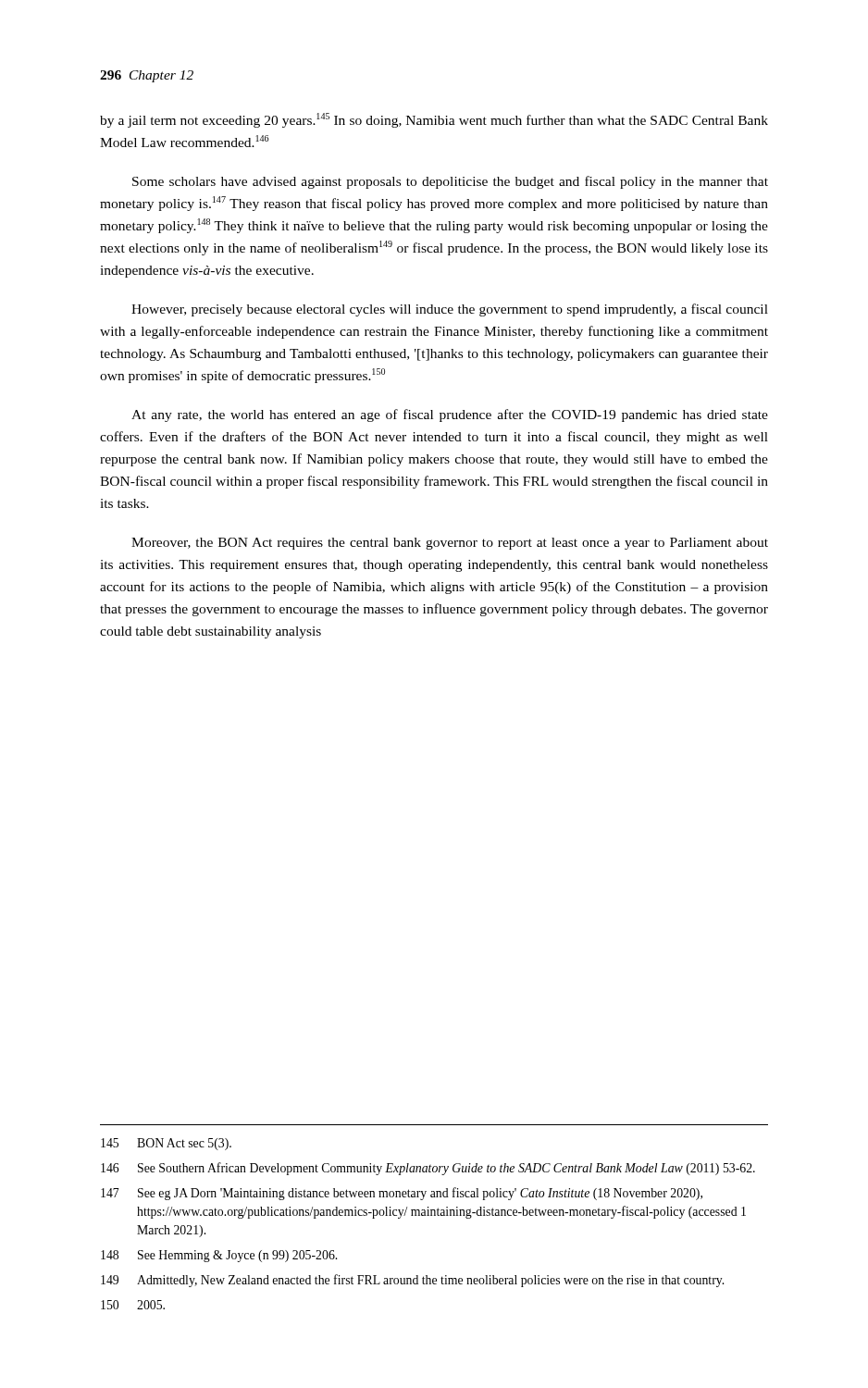Find the block on this page that starts "147 See eg JA Dorn"

pos(434,1212)
